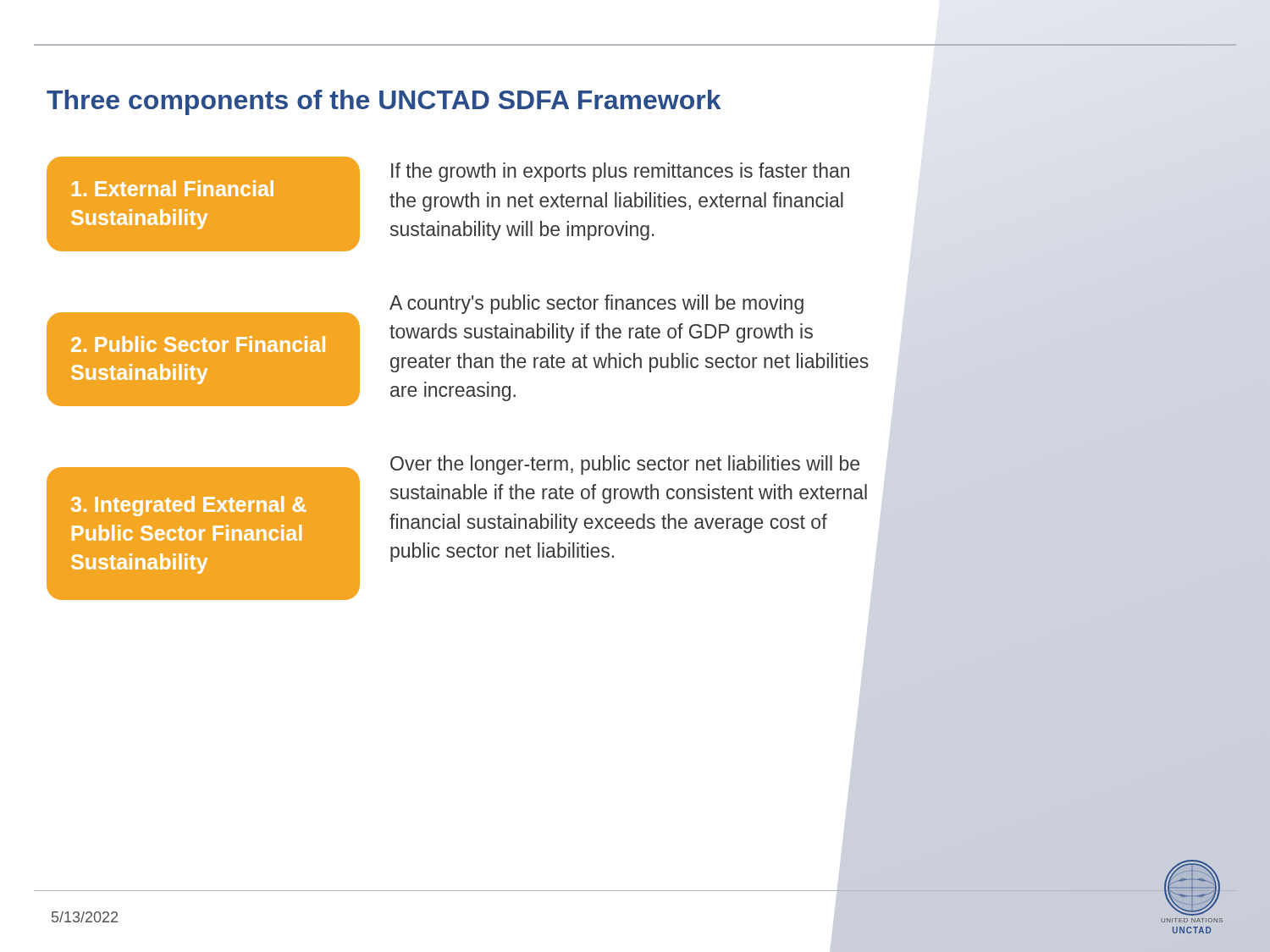This screenshot has width=1270, height=952.
Task: Point to the text block starting "Integrated External &Public"
Action: point(188,533)
